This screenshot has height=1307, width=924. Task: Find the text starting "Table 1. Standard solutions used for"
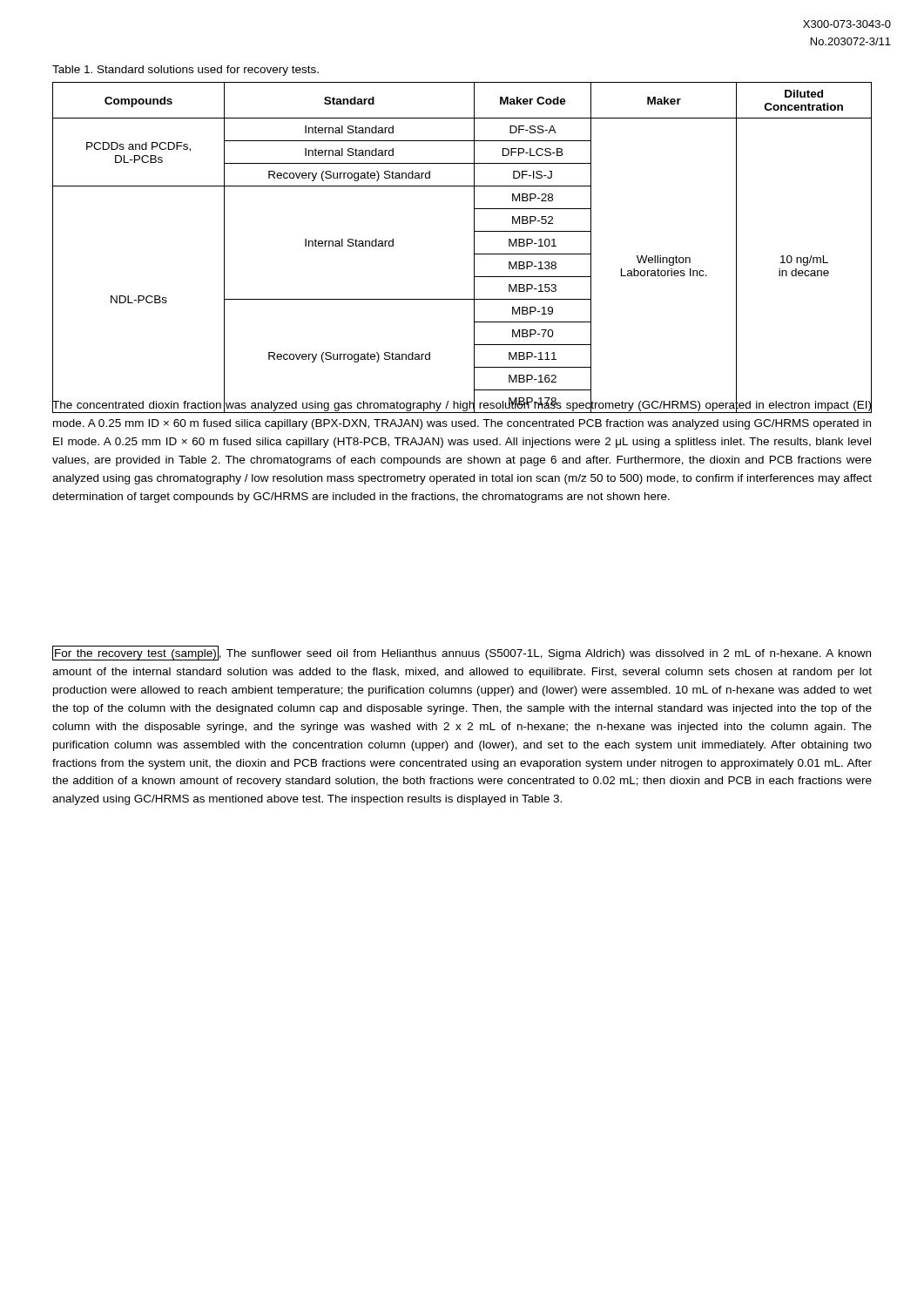point(186,69)
